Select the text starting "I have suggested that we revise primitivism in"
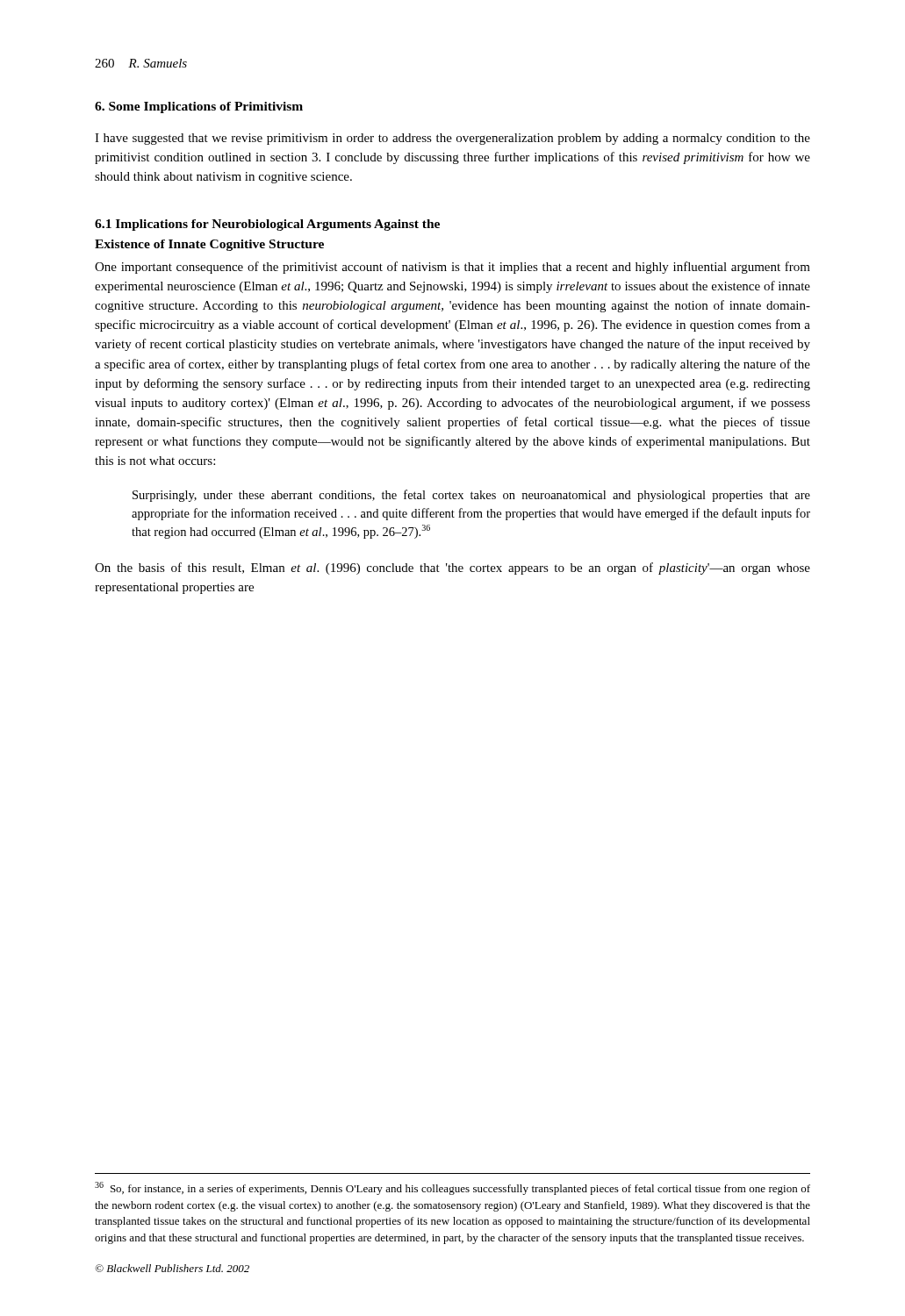905x1316 pixels. (452, 157)
